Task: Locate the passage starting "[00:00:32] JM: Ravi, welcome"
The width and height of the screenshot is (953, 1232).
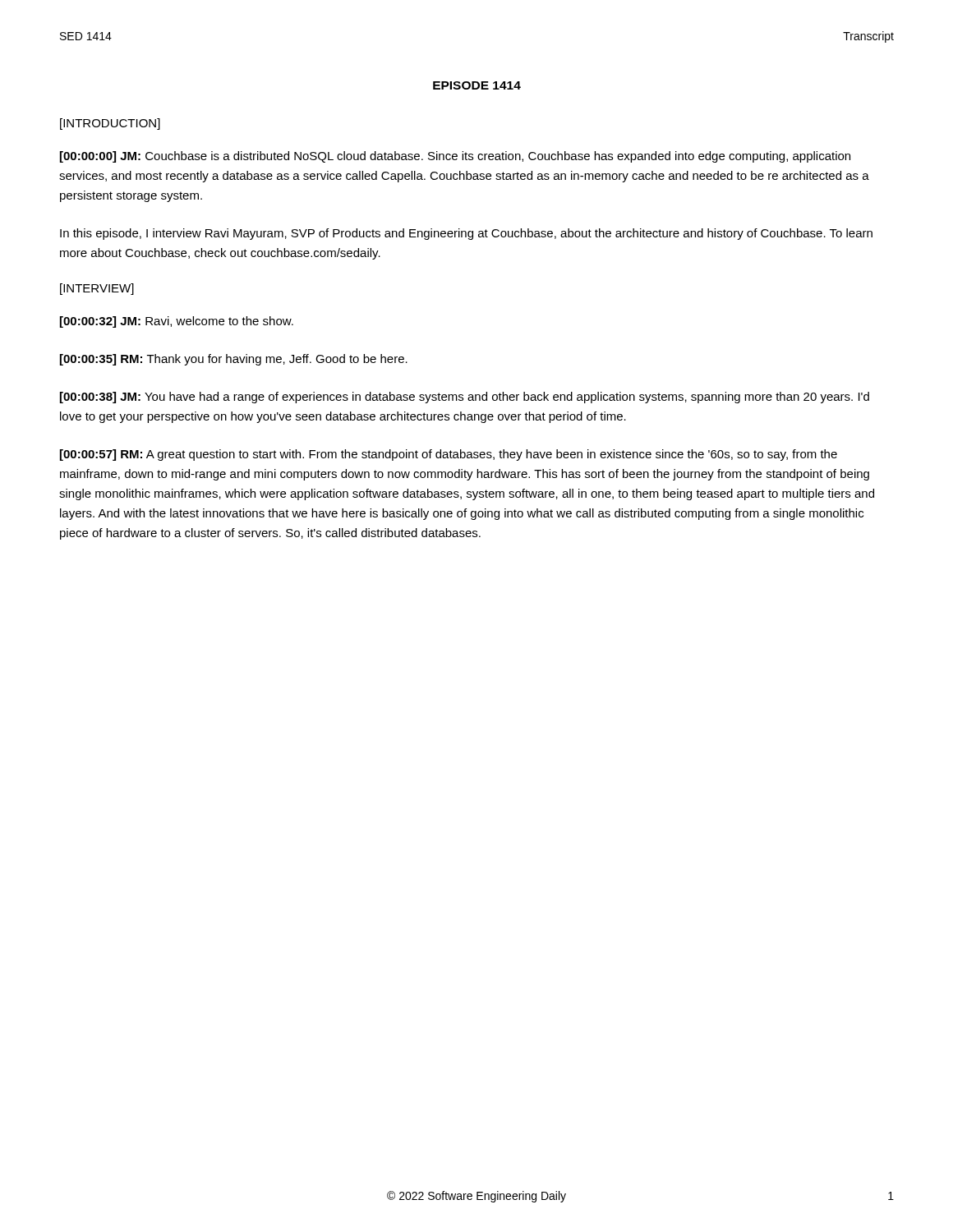Action: 177,321
